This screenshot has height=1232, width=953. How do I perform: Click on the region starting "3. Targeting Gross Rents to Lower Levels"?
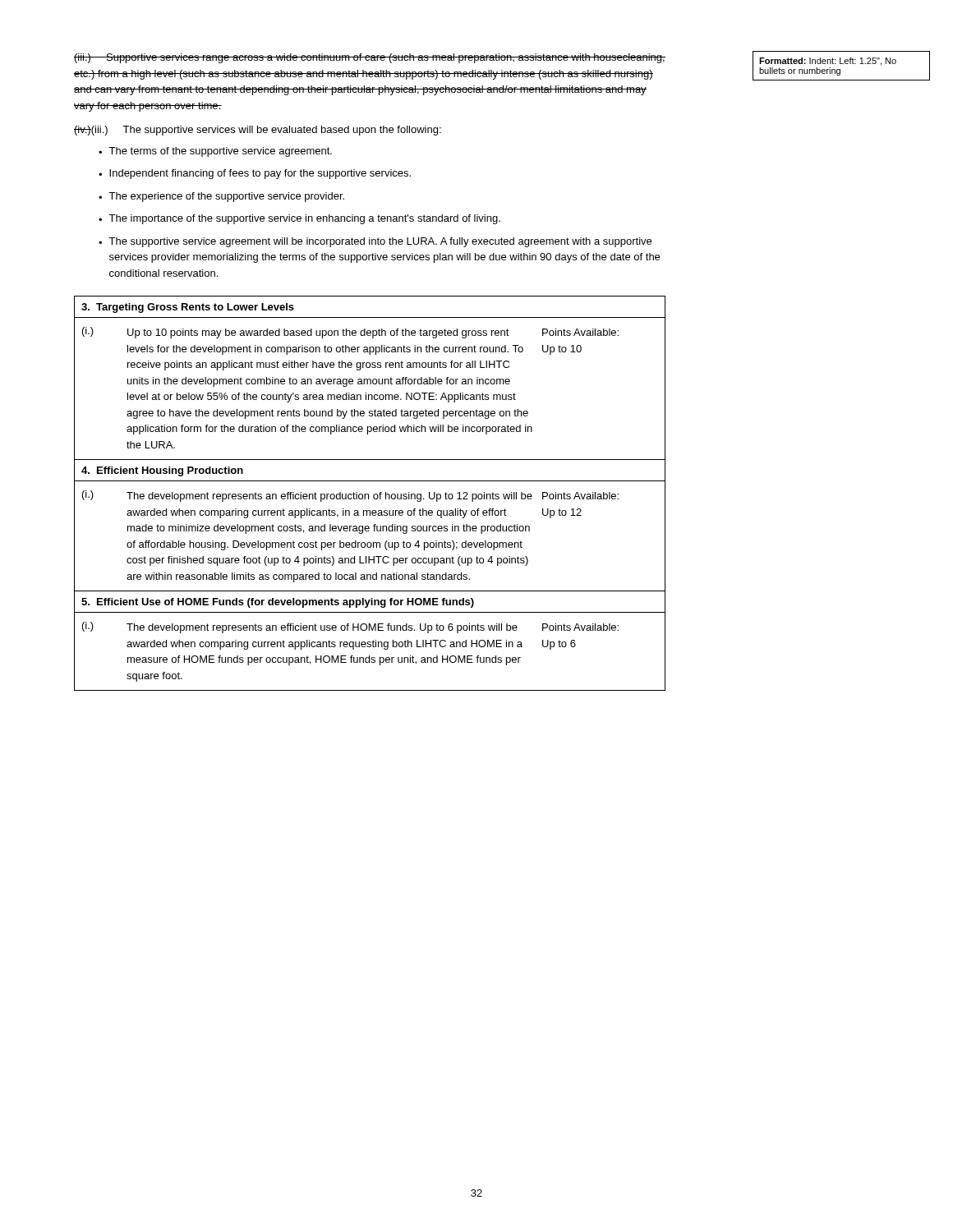(x=188, y=307)
